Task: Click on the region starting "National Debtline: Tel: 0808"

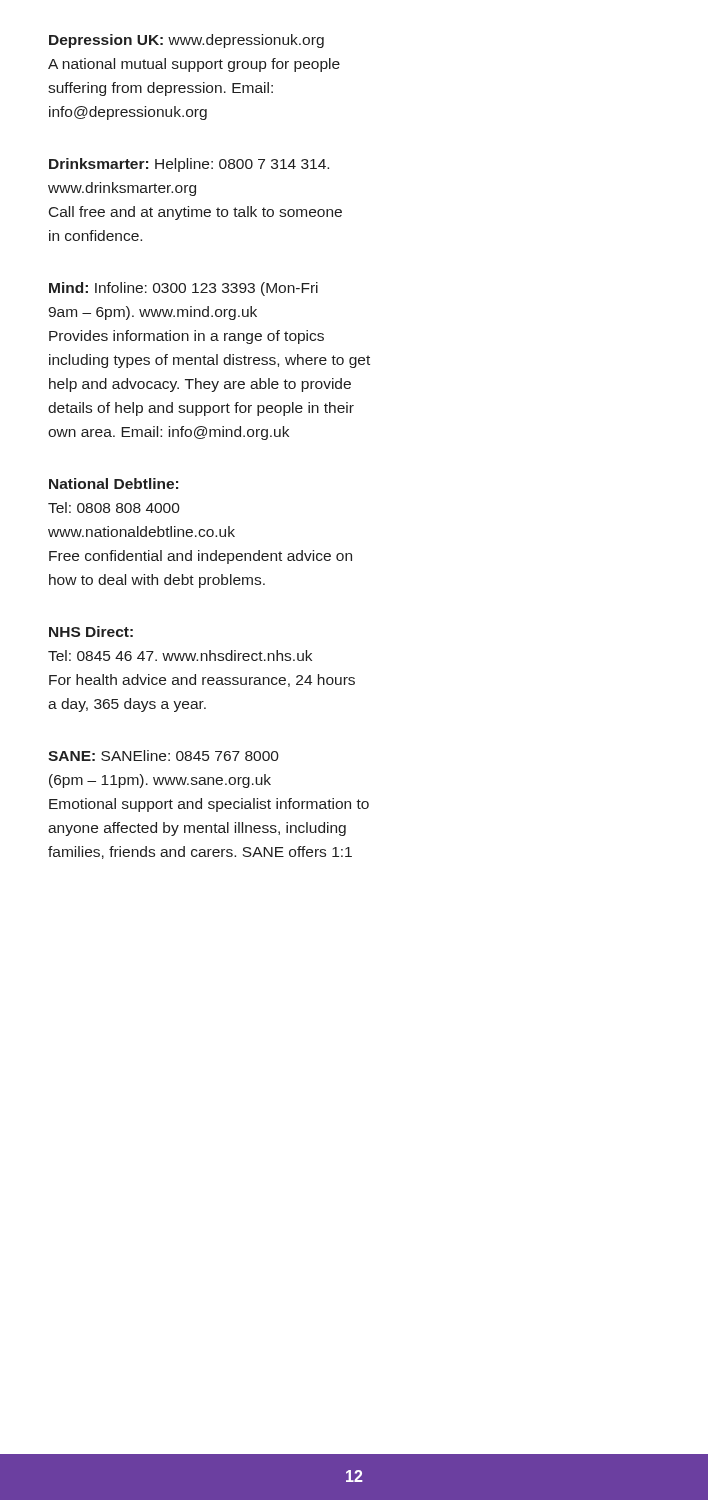Action: click(114, 484)
